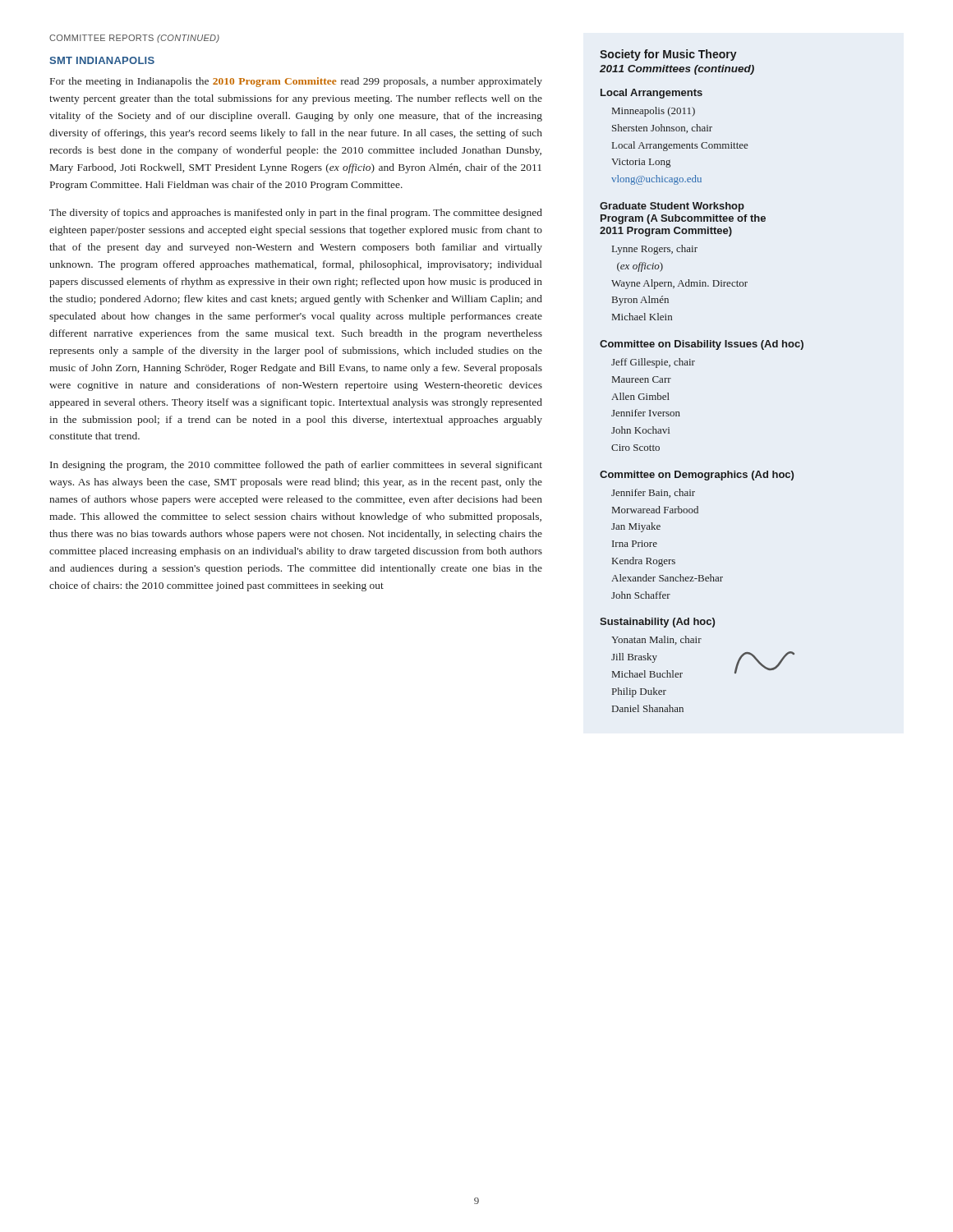
Task: Locate the illustration
Action: pos(764,664)
